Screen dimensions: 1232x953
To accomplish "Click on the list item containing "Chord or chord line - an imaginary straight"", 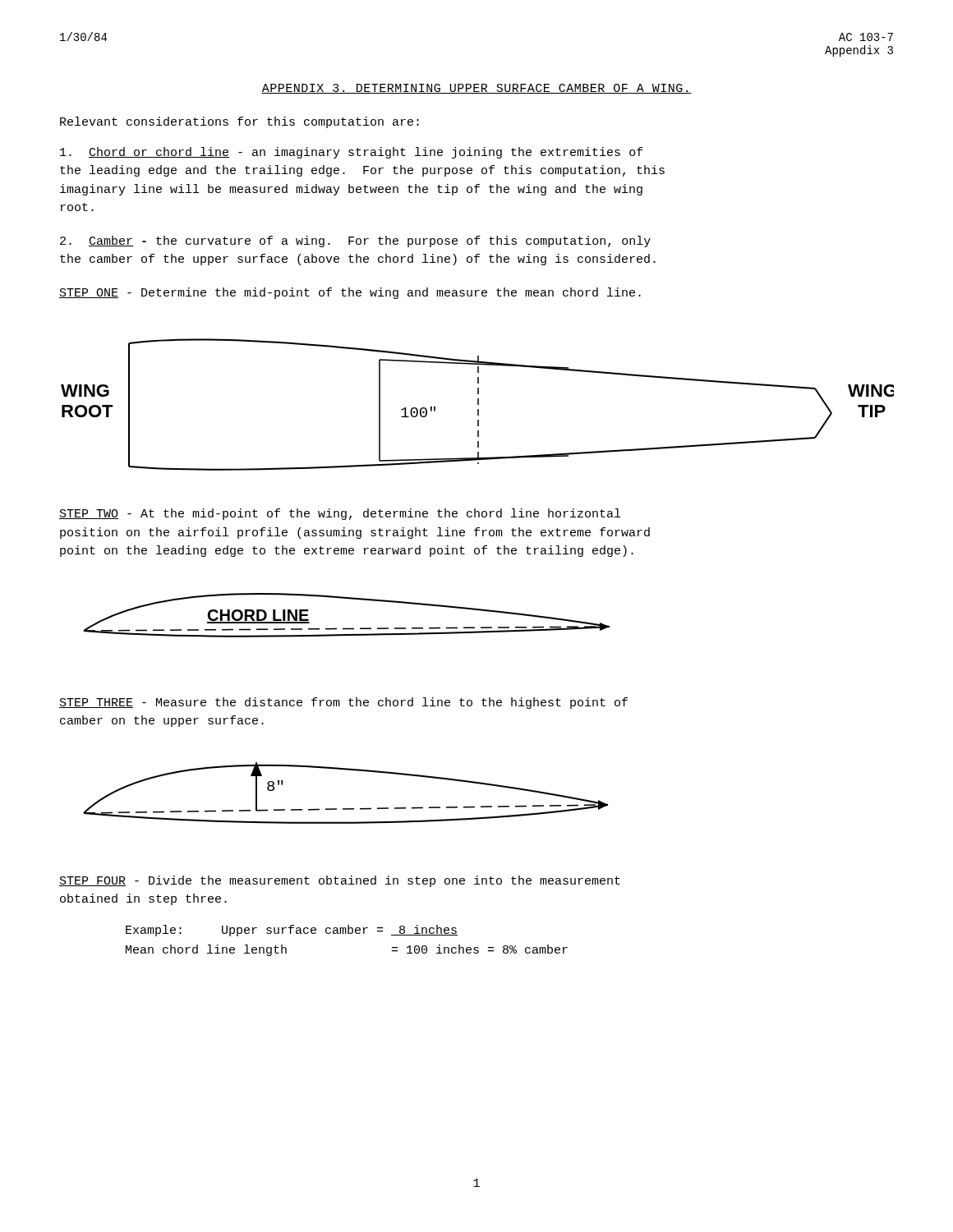I will [362, 180].
